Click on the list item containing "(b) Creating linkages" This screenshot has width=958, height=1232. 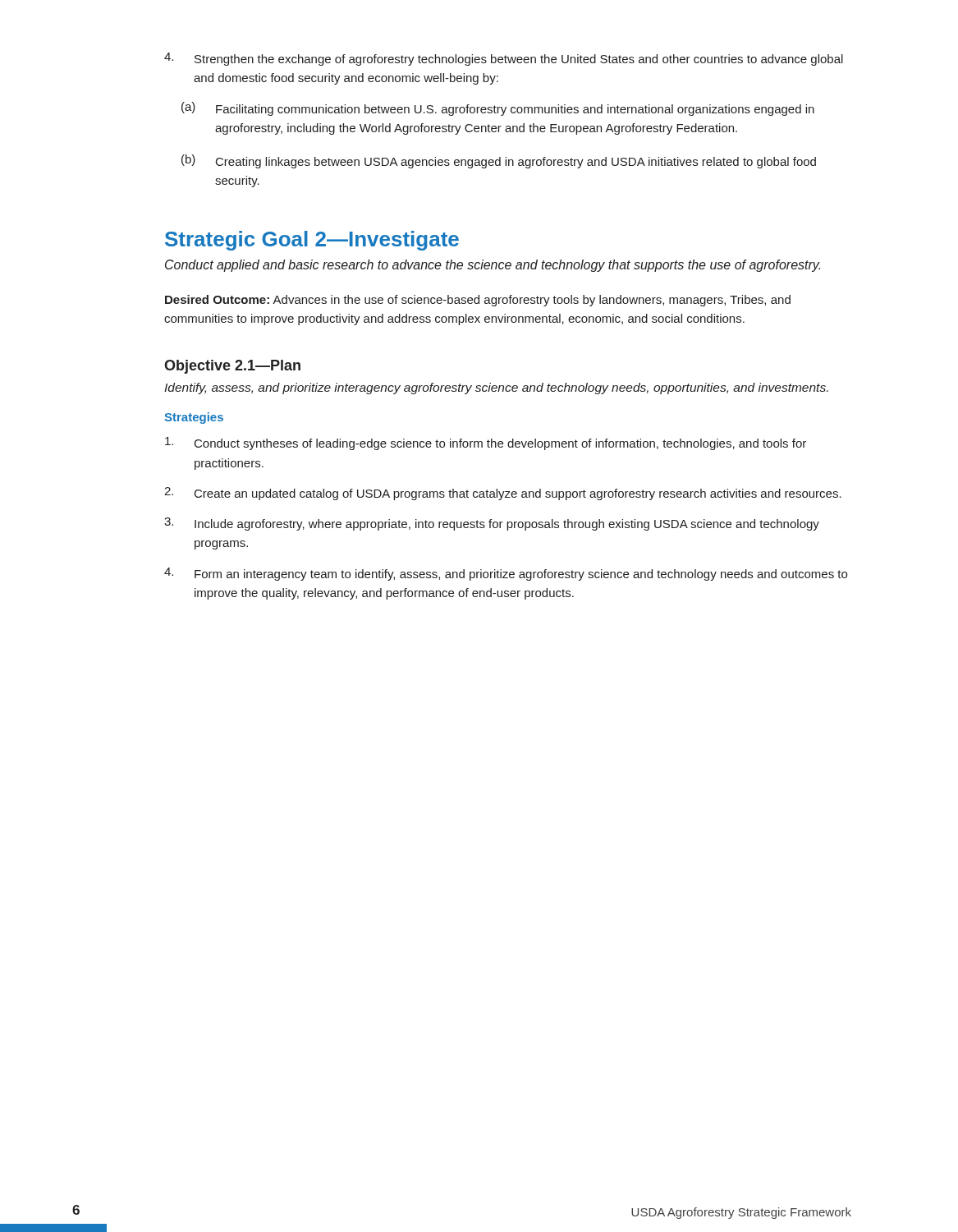[x=516, y=171]
